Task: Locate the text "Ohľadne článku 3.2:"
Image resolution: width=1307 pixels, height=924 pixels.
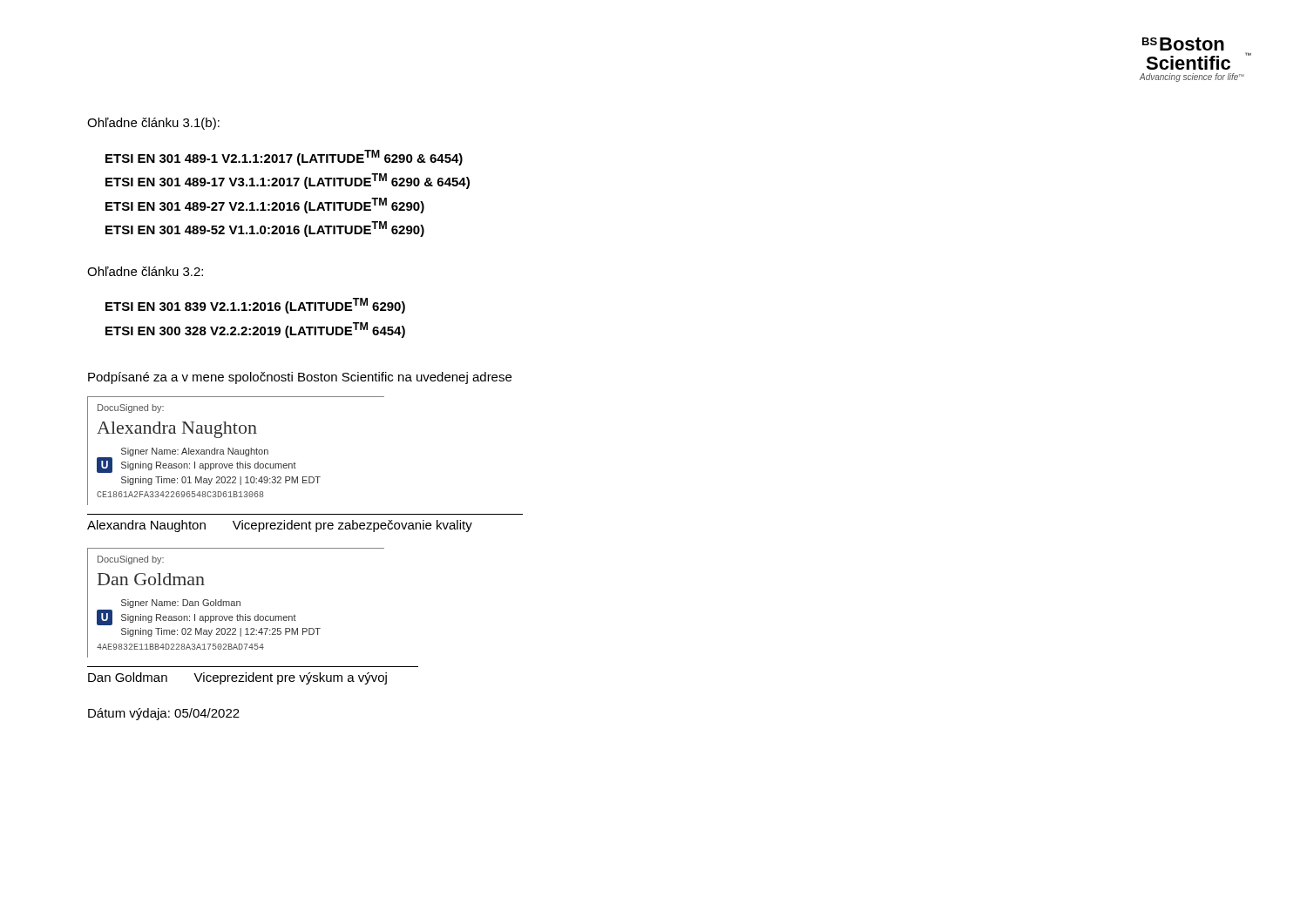Action: coord(146,271)
